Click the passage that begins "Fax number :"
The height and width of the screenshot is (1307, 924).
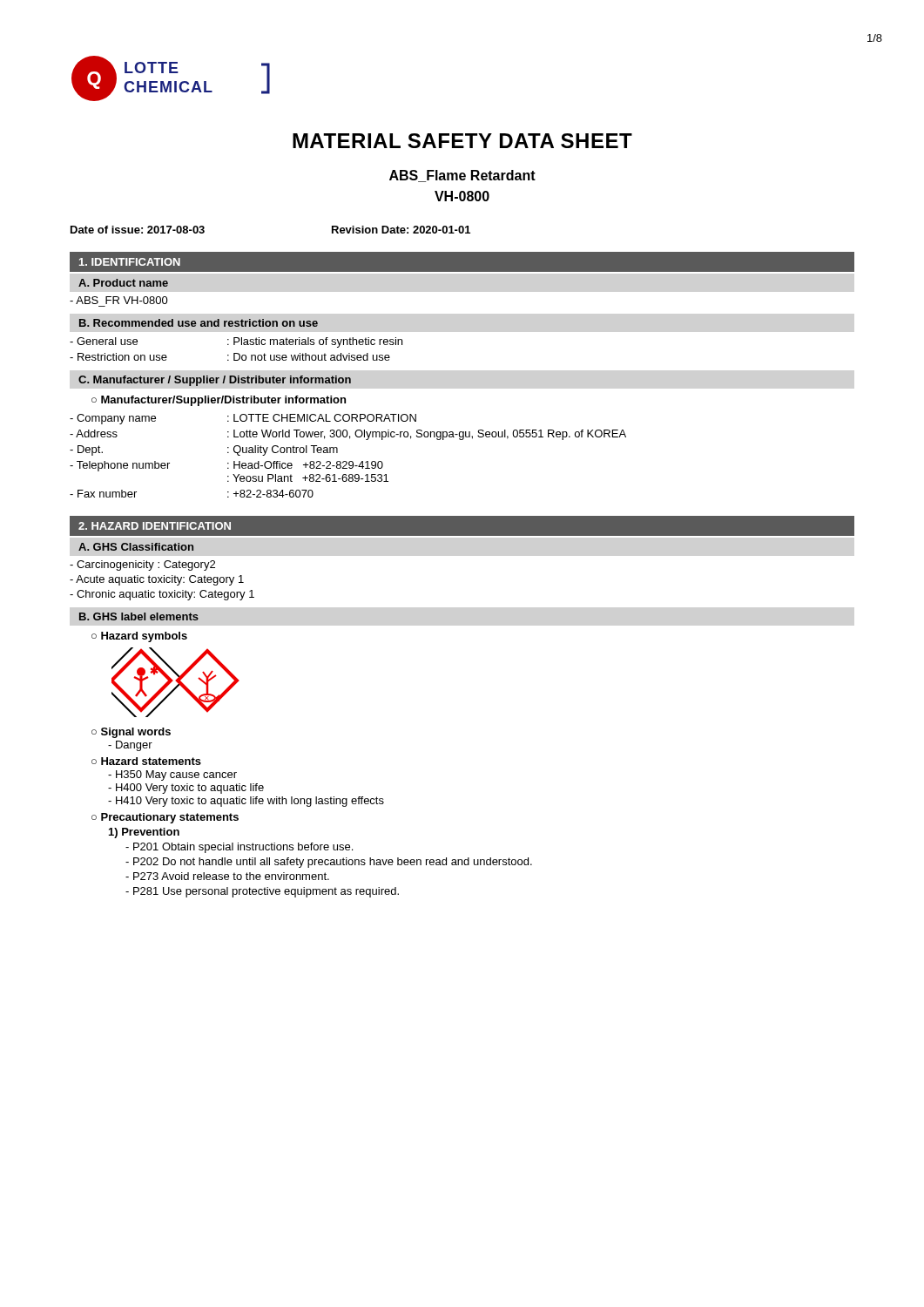pos(101,494)
